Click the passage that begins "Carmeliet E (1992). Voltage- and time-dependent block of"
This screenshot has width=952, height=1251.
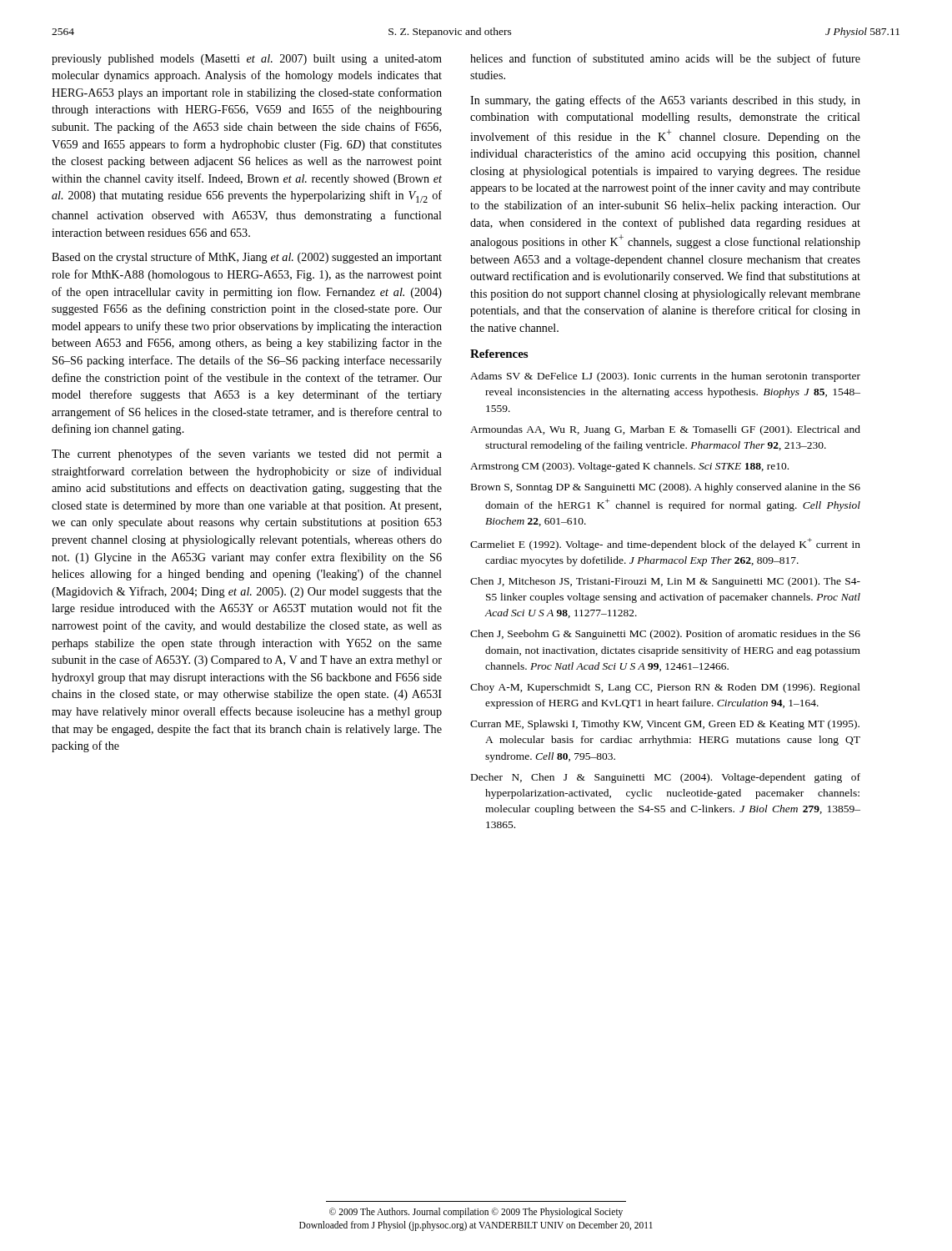(665, 551)
